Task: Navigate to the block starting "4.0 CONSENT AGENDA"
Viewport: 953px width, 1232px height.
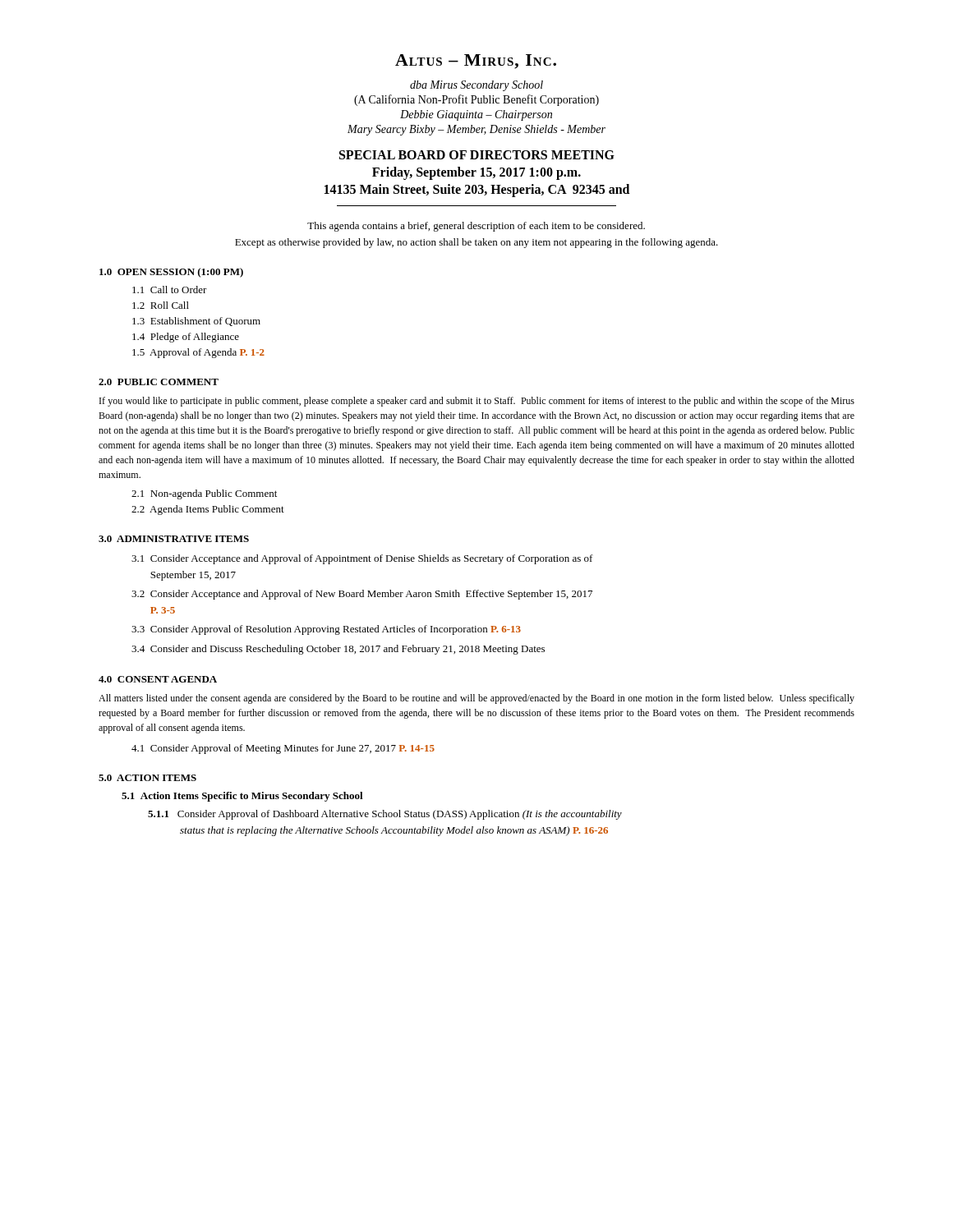Action: pyautogui.click(x=158, y=679)
